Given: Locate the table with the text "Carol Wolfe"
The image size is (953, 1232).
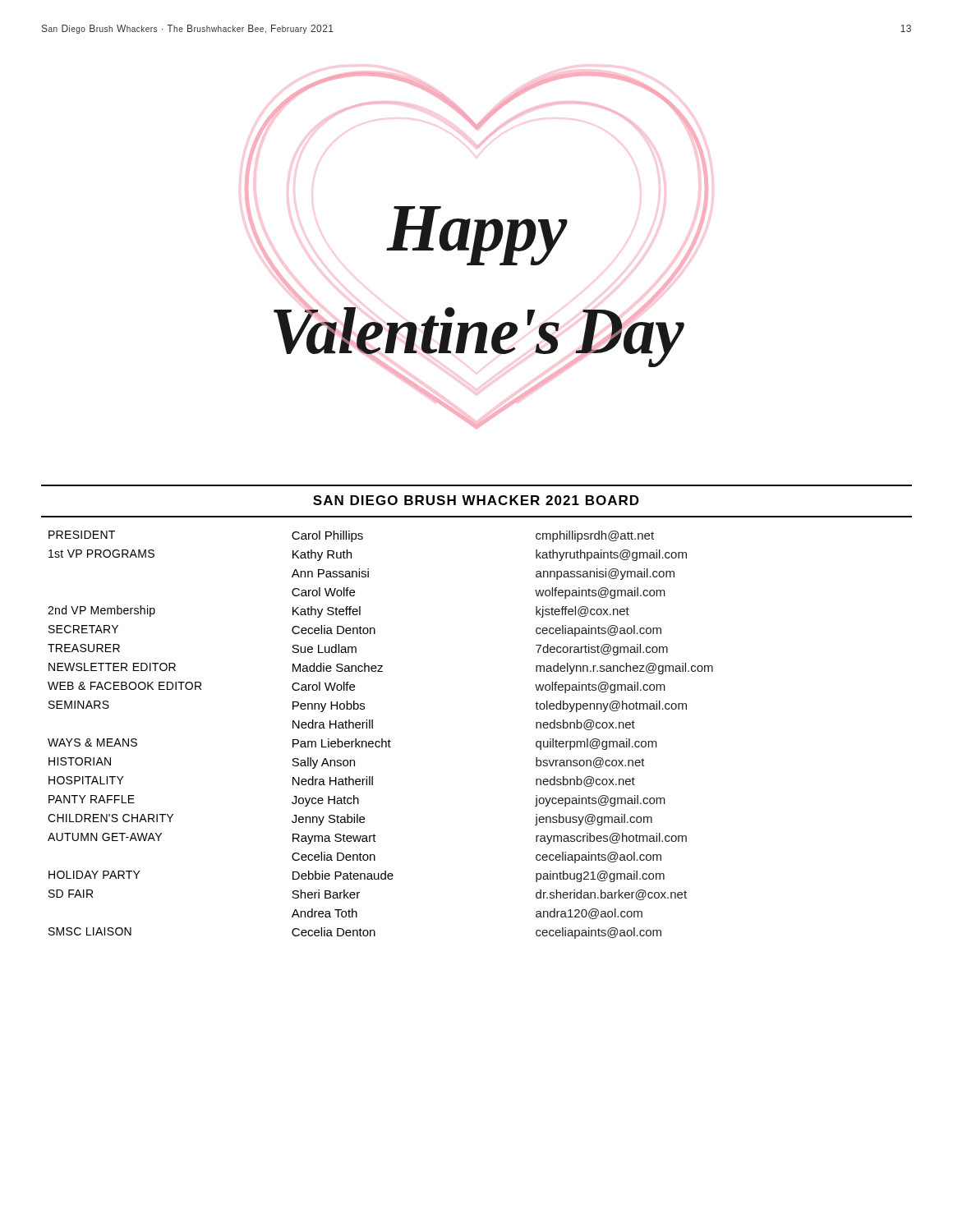Looking at the screenshot, I should [476, 733].
